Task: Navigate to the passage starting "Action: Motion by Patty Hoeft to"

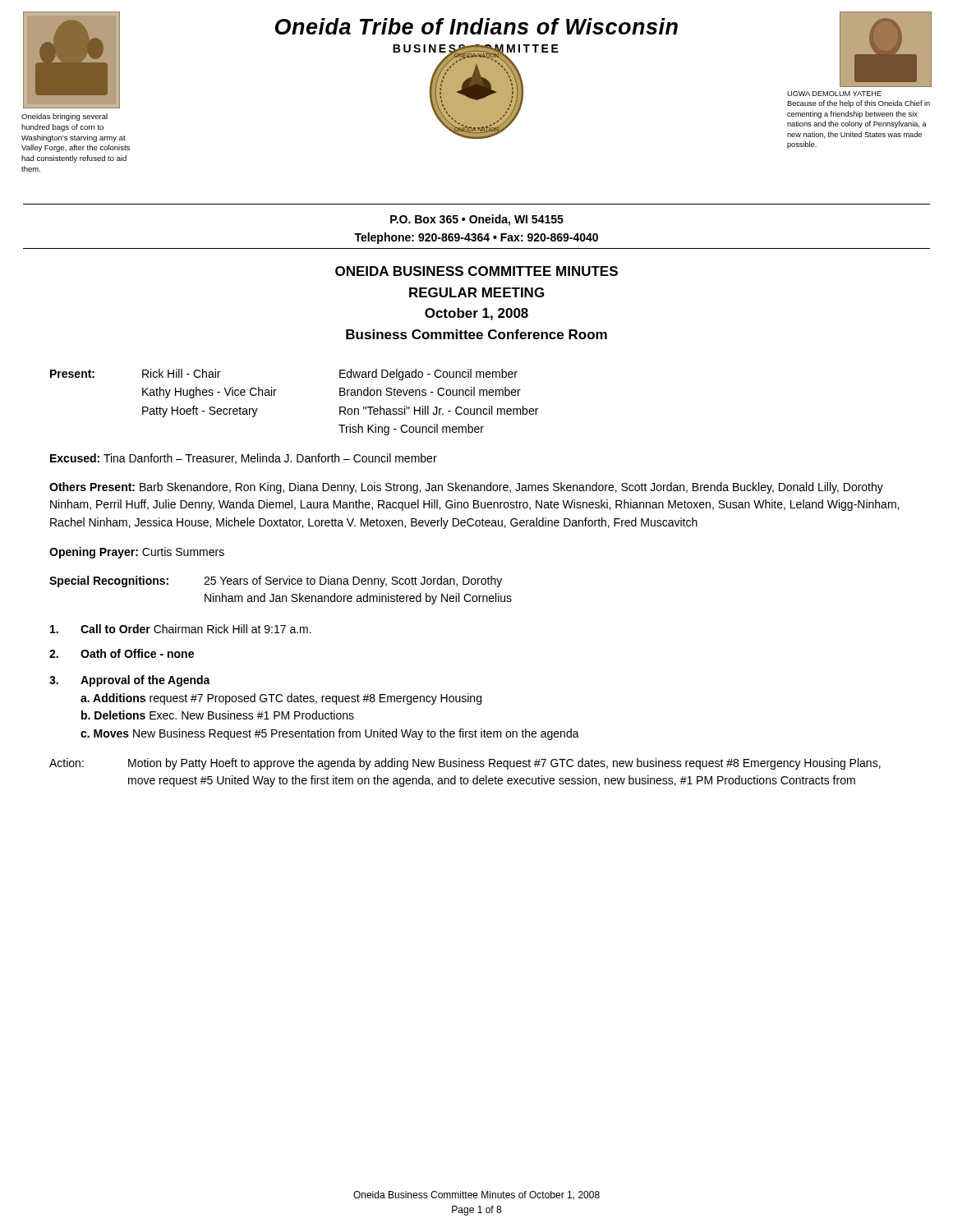Action: tap(476, 772)
